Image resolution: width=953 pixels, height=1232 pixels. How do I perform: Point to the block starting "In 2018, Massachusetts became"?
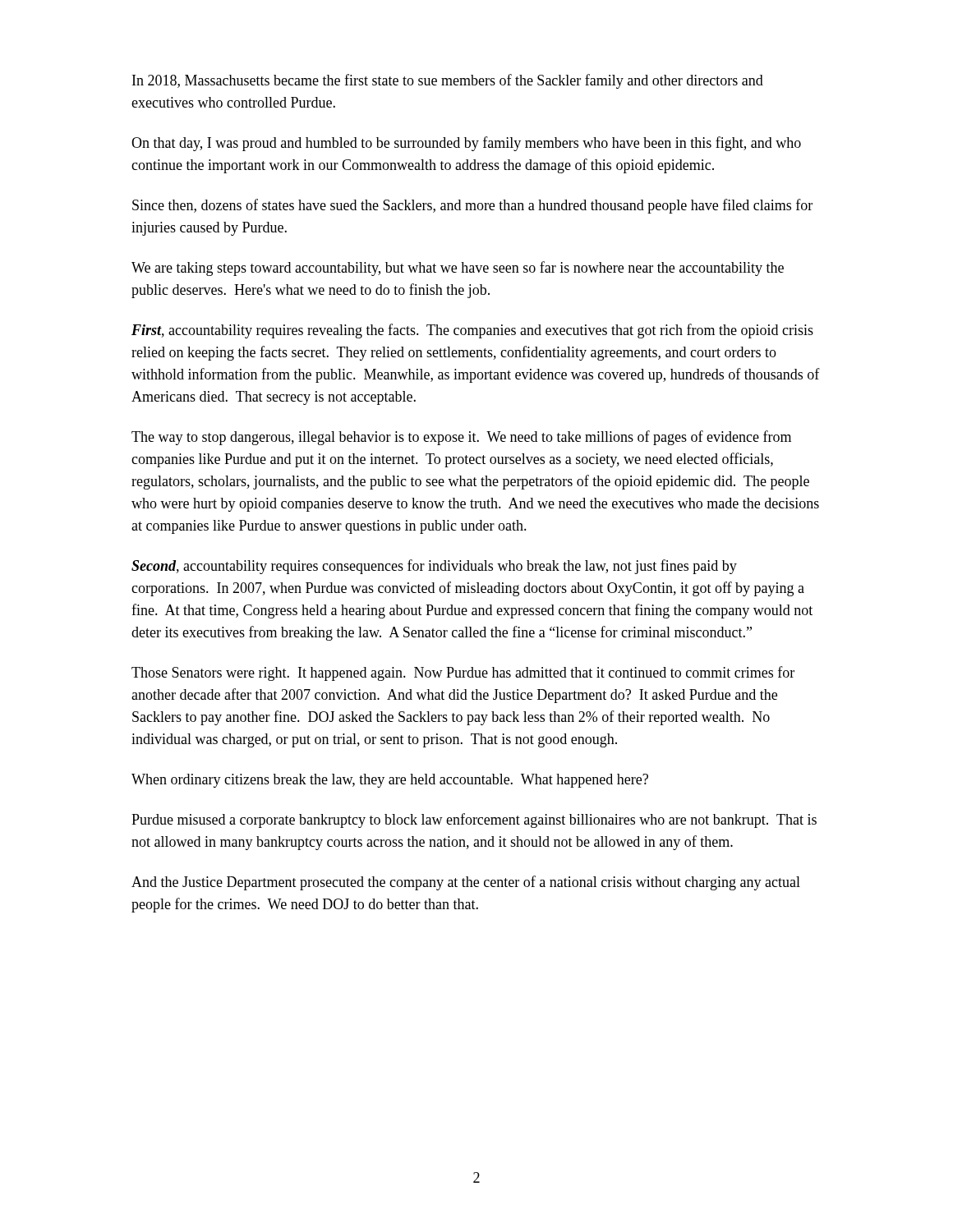(447, 92)
